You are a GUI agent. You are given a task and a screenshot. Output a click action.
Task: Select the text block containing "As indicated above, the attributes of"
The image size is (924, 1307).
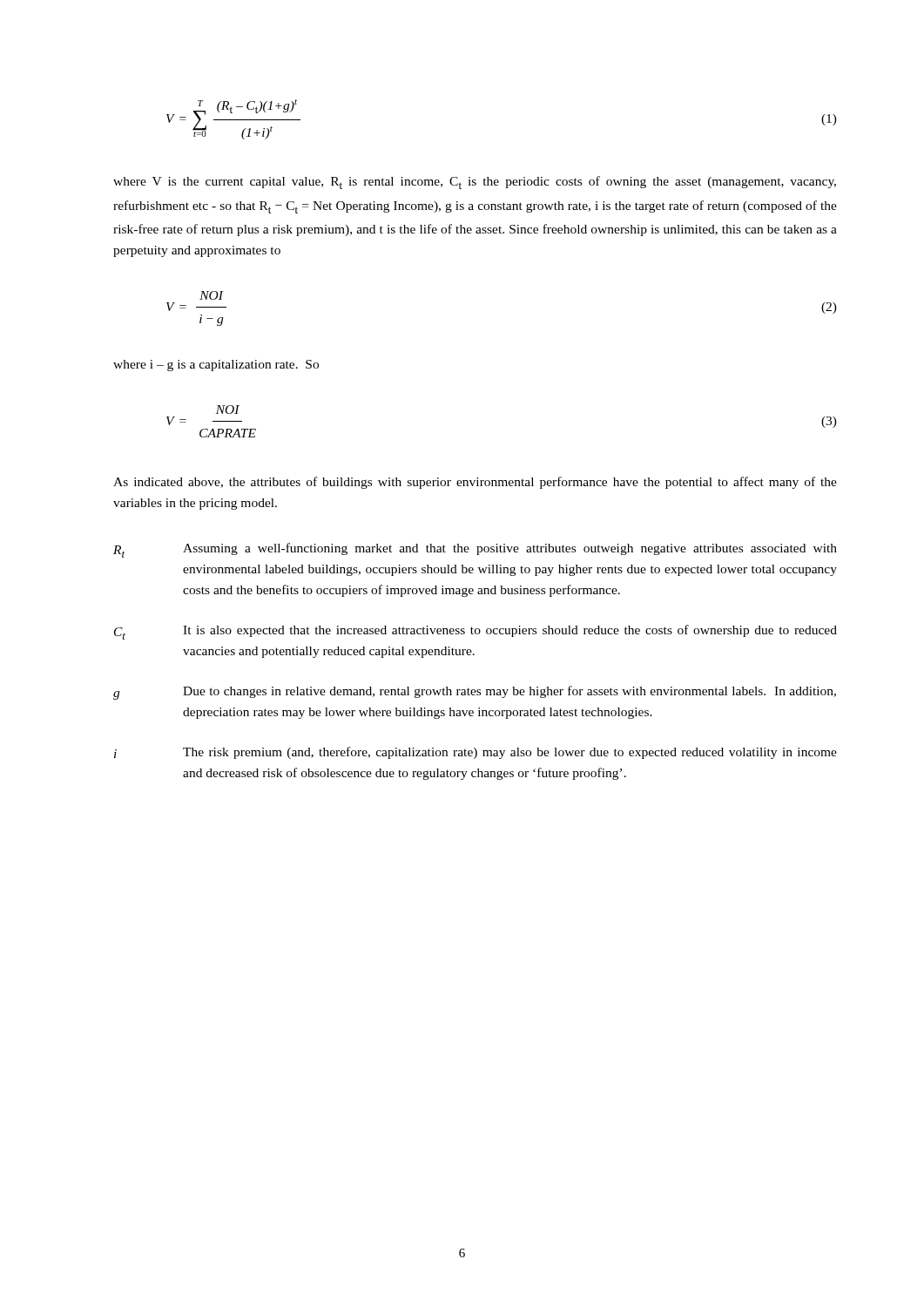point(475,492)
